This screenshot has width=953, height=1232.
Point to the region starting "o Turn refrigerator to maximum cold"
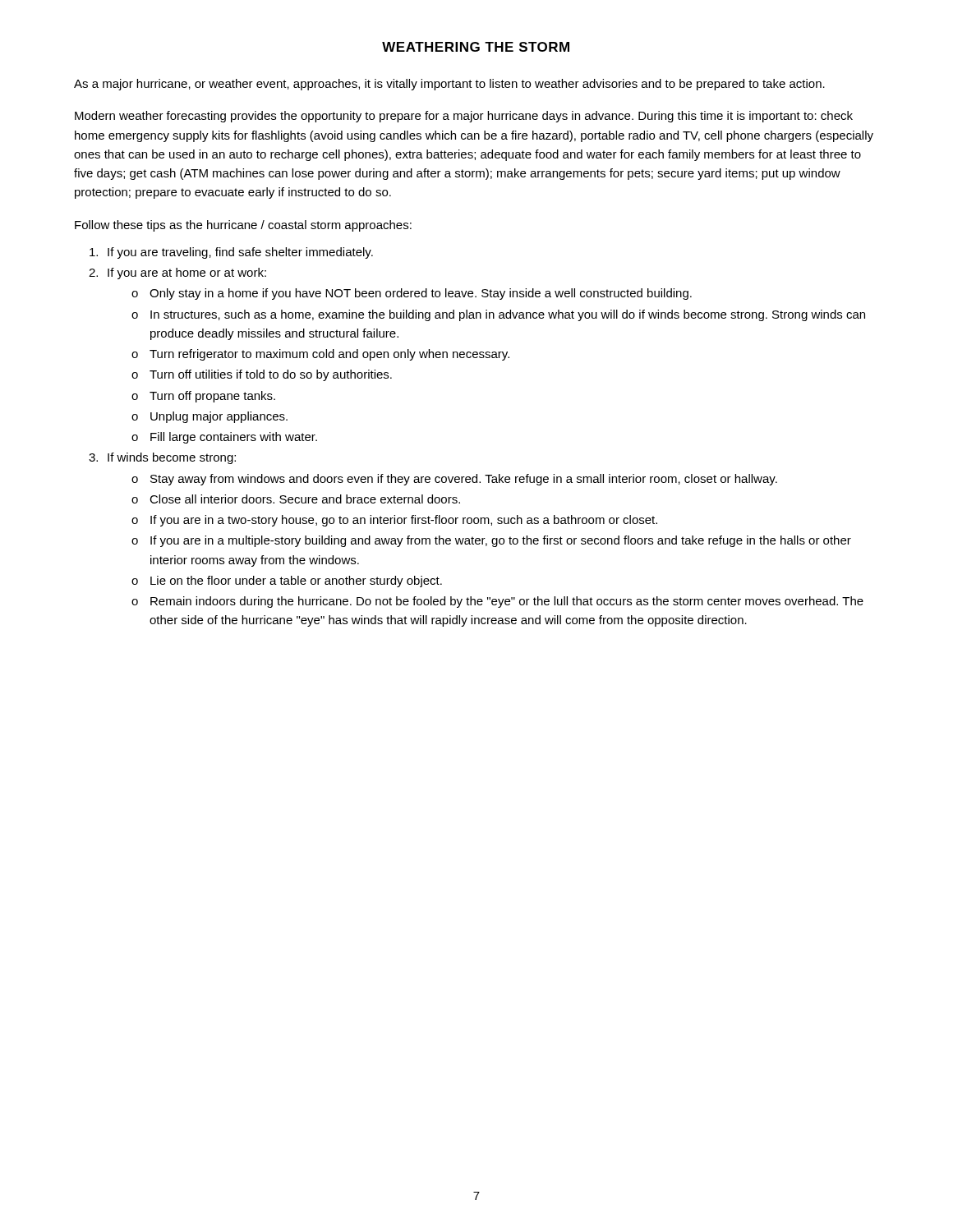click(x=321, y=354)
